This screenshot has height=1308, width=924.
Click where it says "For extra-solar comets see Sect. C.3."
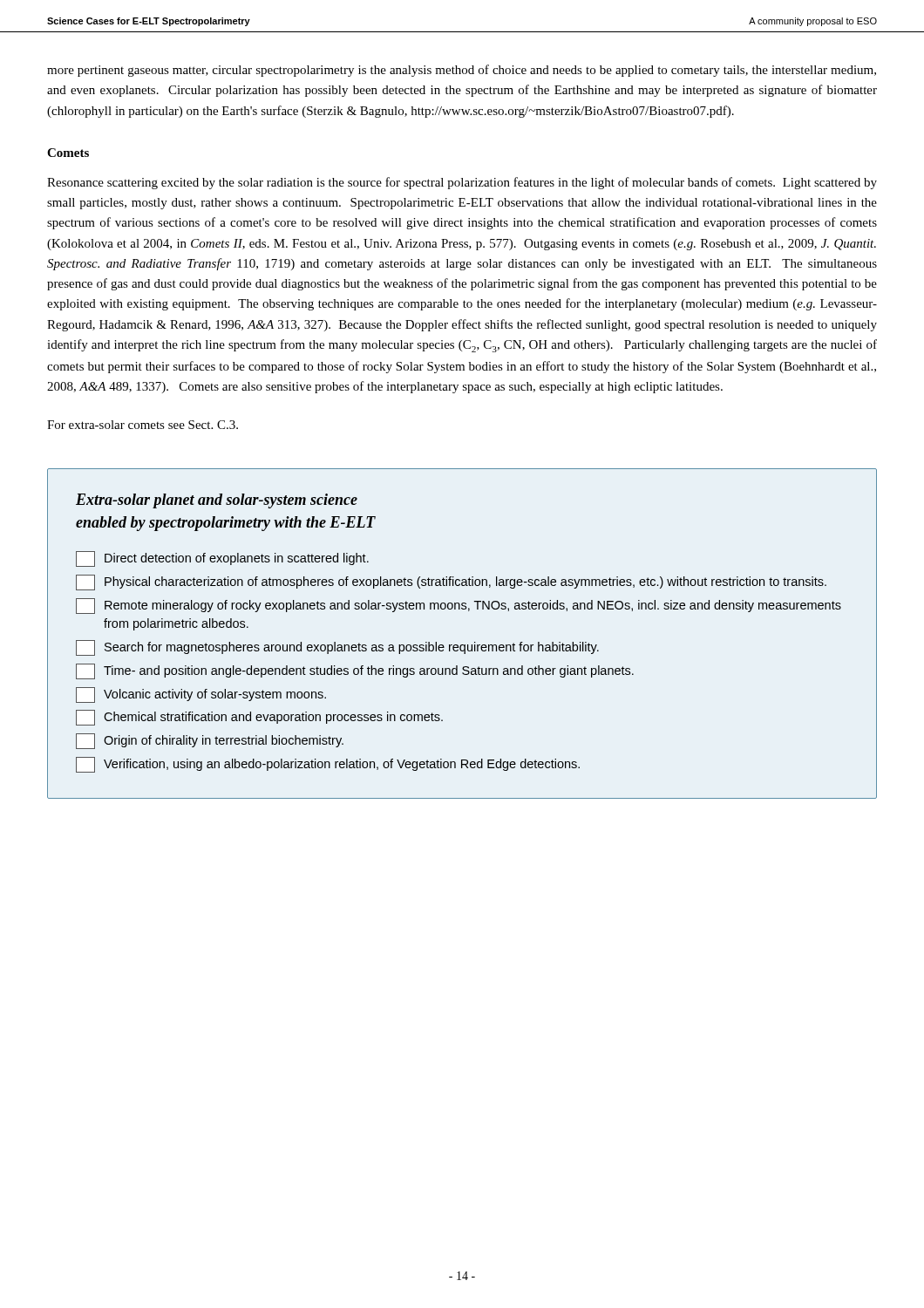coord(143,424)
